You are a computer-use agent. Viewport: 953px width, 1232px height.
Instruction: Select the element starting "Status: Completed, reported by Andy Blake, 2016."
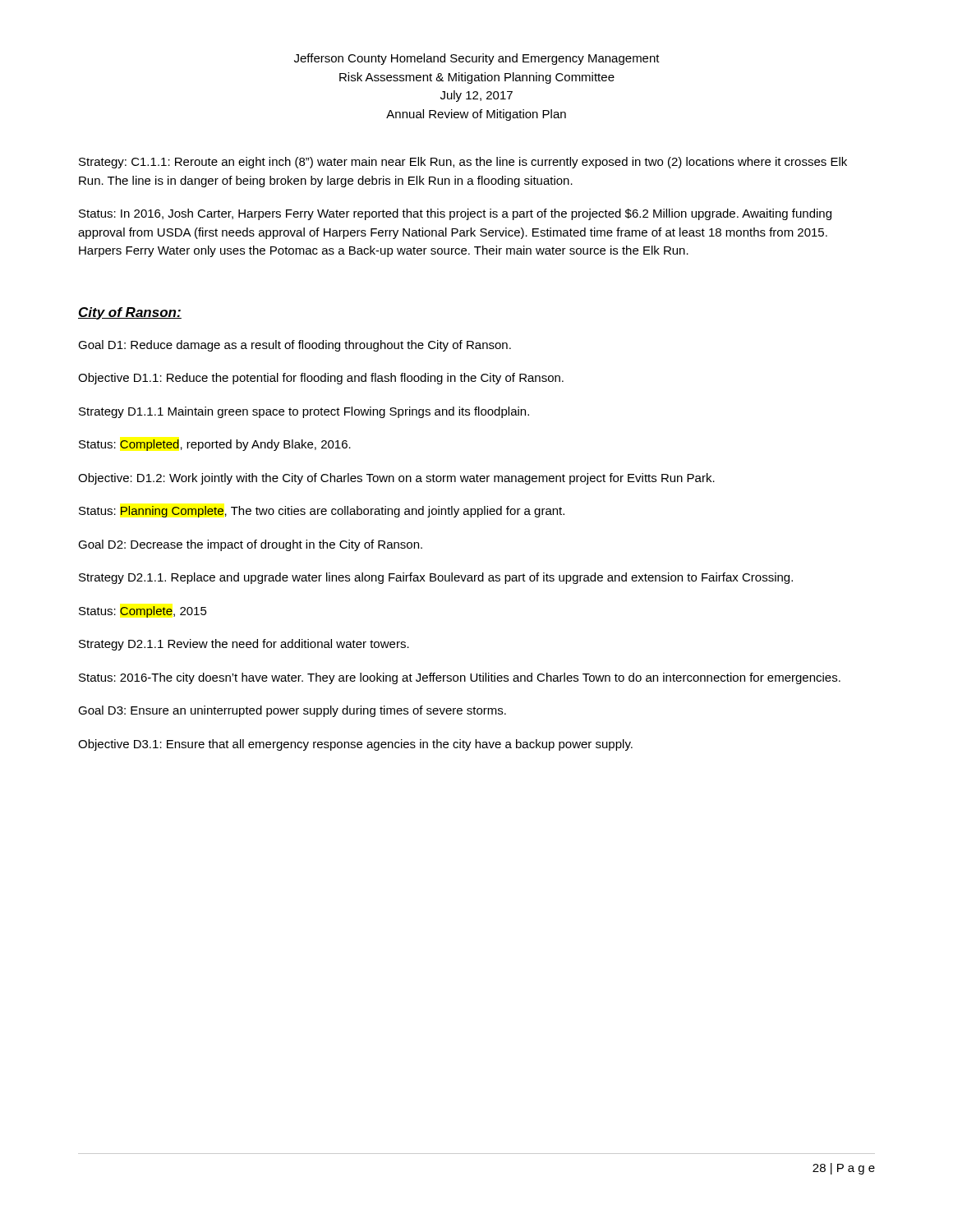[x=215, y=444]
